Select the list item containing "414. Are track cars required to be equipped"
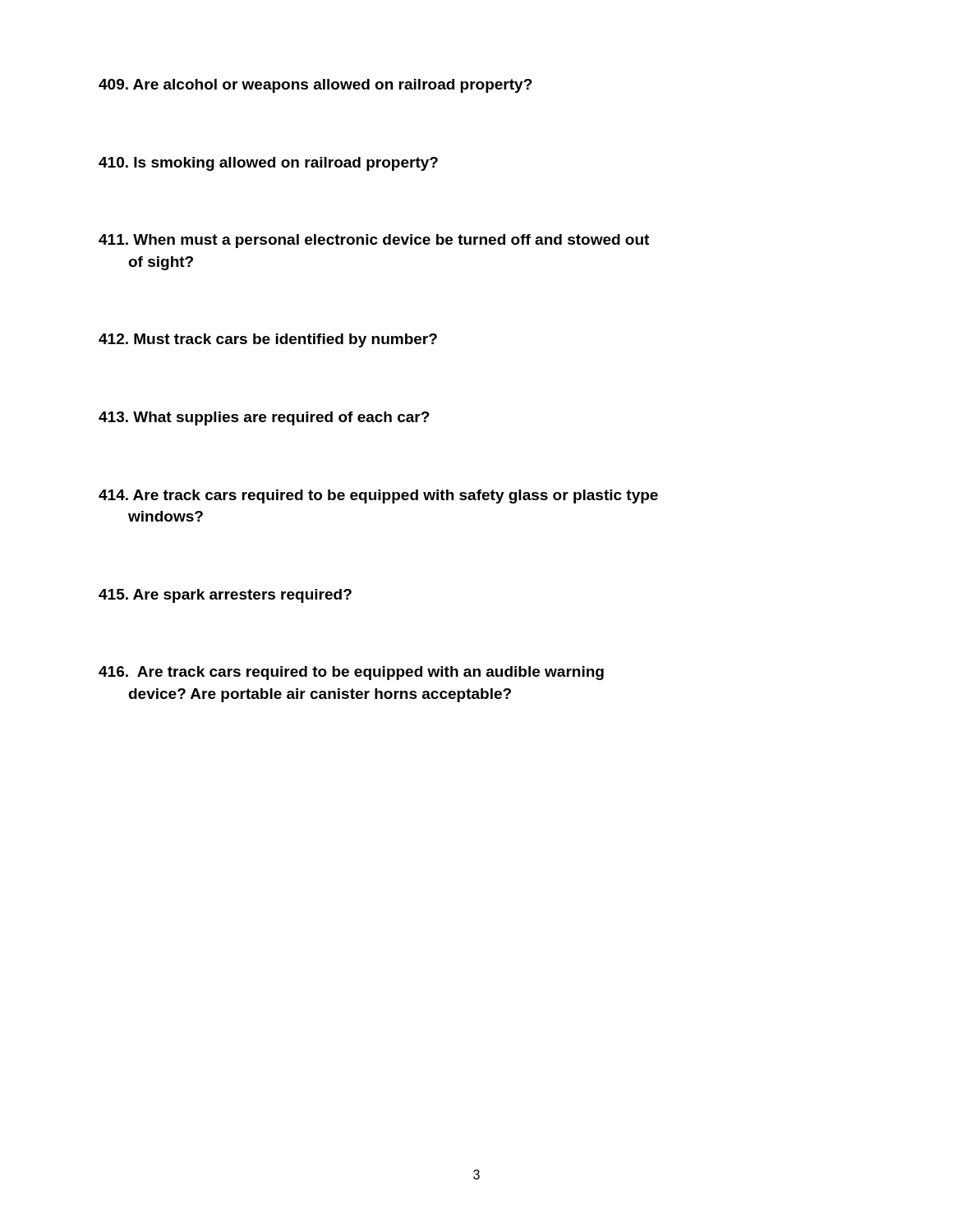 point(378,505)
